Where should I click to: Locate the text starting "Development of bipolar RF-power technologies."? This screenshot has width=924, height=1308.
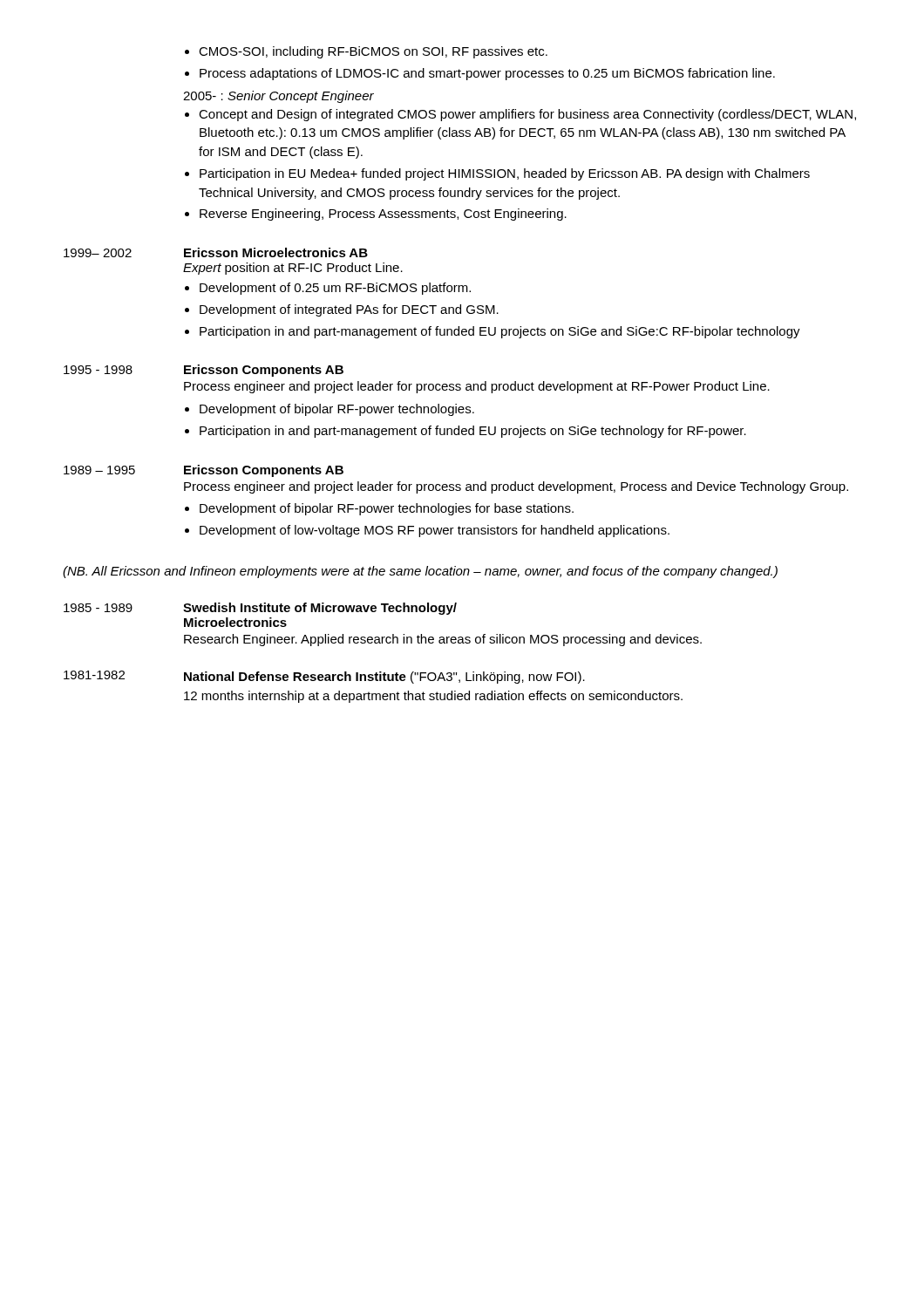337,409
